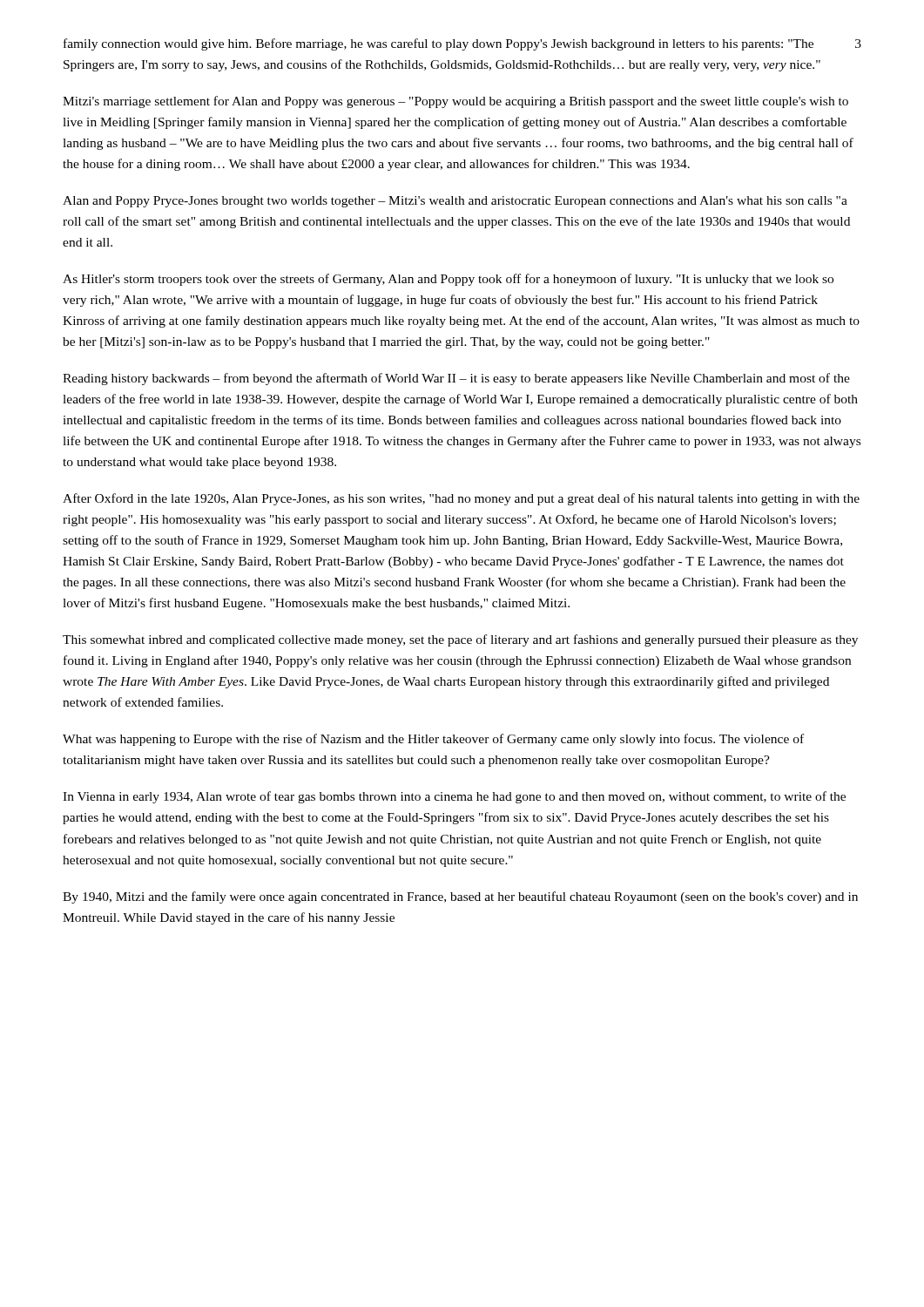Point to the passage starting "What was happening to Europe"

pyautogui.click(x=433, y=749)
